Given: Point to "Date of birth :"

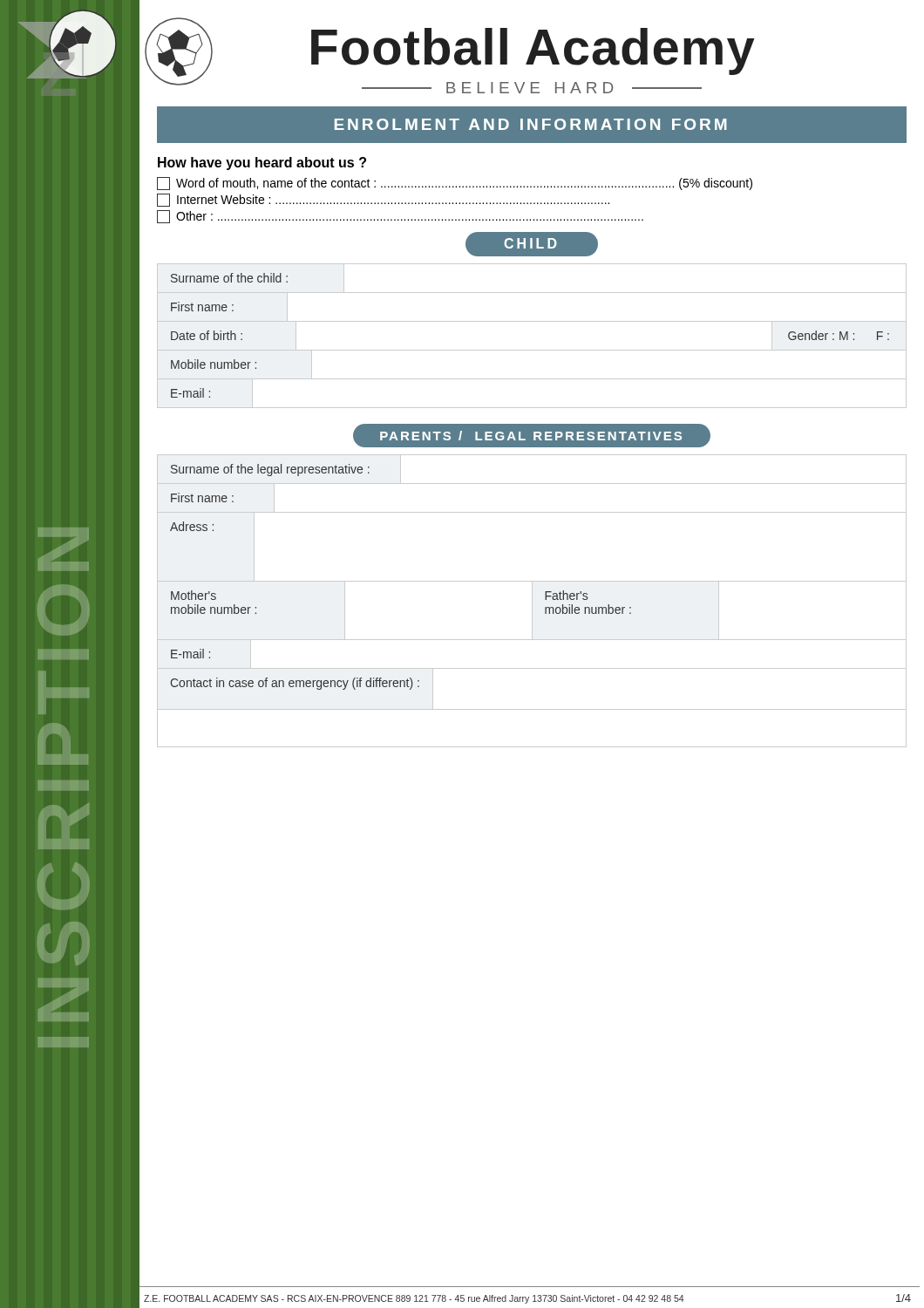Looking at the screenshot, I should tap(207, 336).
